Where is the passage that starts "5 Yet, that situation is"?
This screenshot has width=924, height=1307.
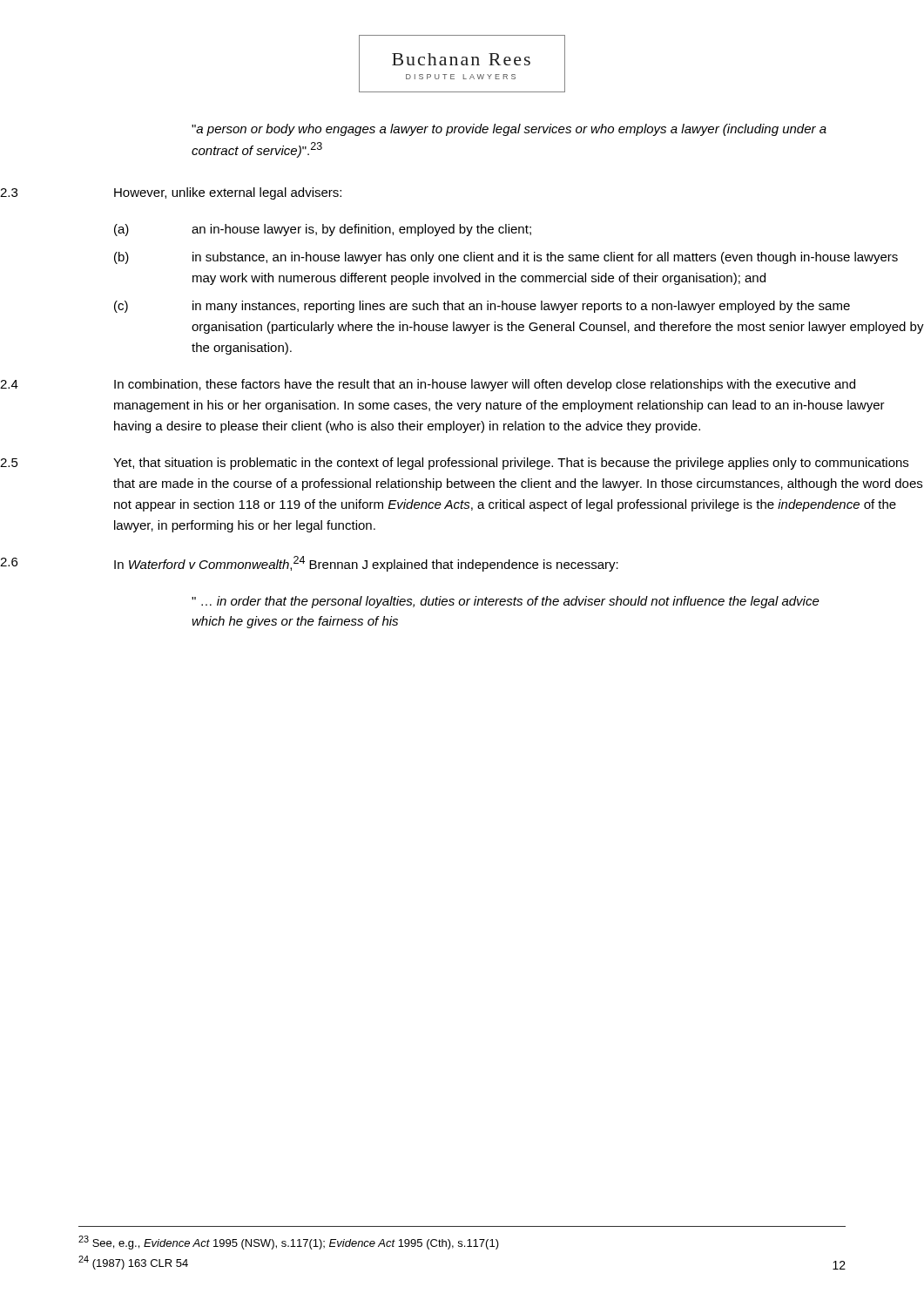462,494
